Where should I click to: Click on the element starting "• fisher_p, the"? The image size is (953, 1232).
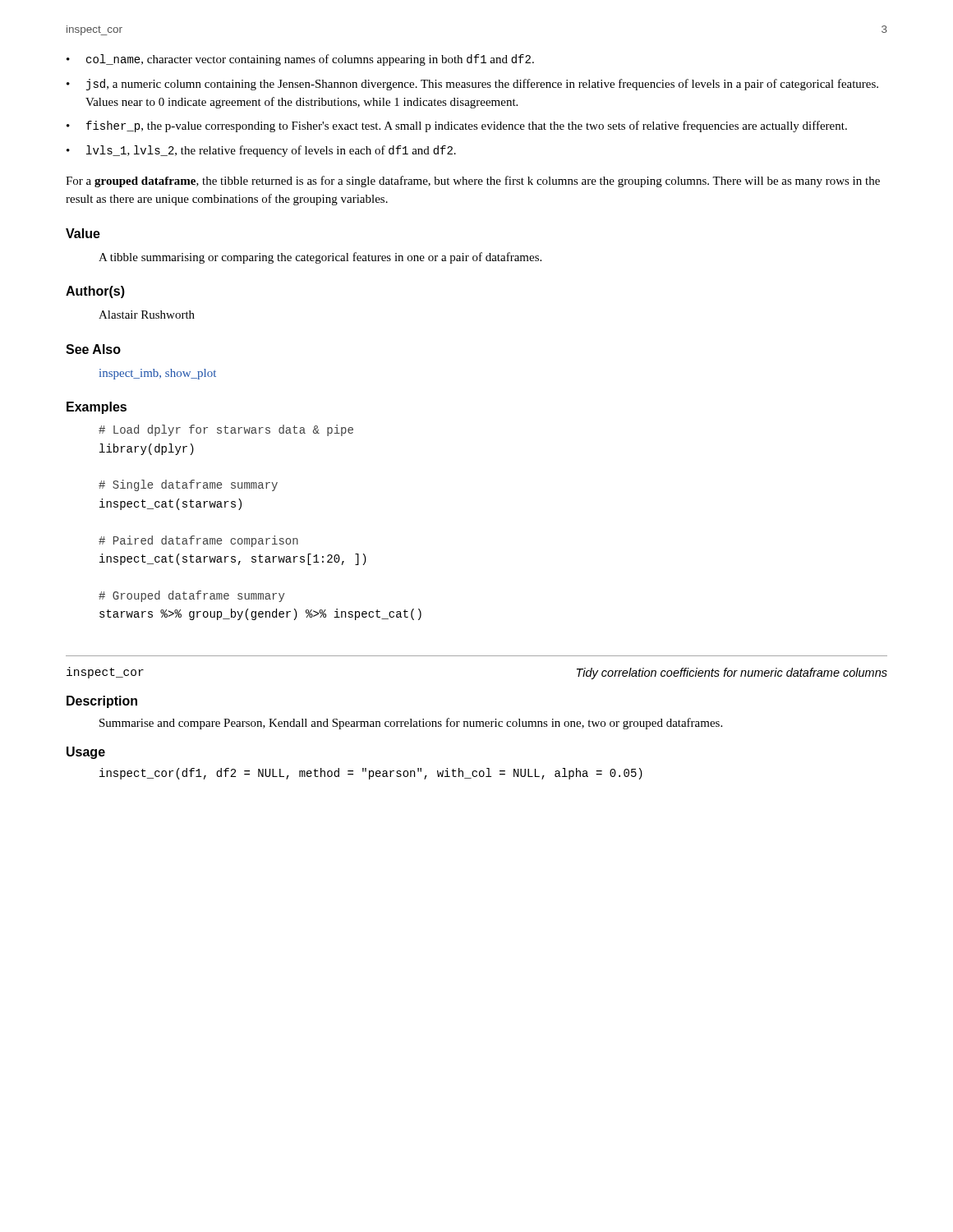pyautogui.click(x=476, y=127)
